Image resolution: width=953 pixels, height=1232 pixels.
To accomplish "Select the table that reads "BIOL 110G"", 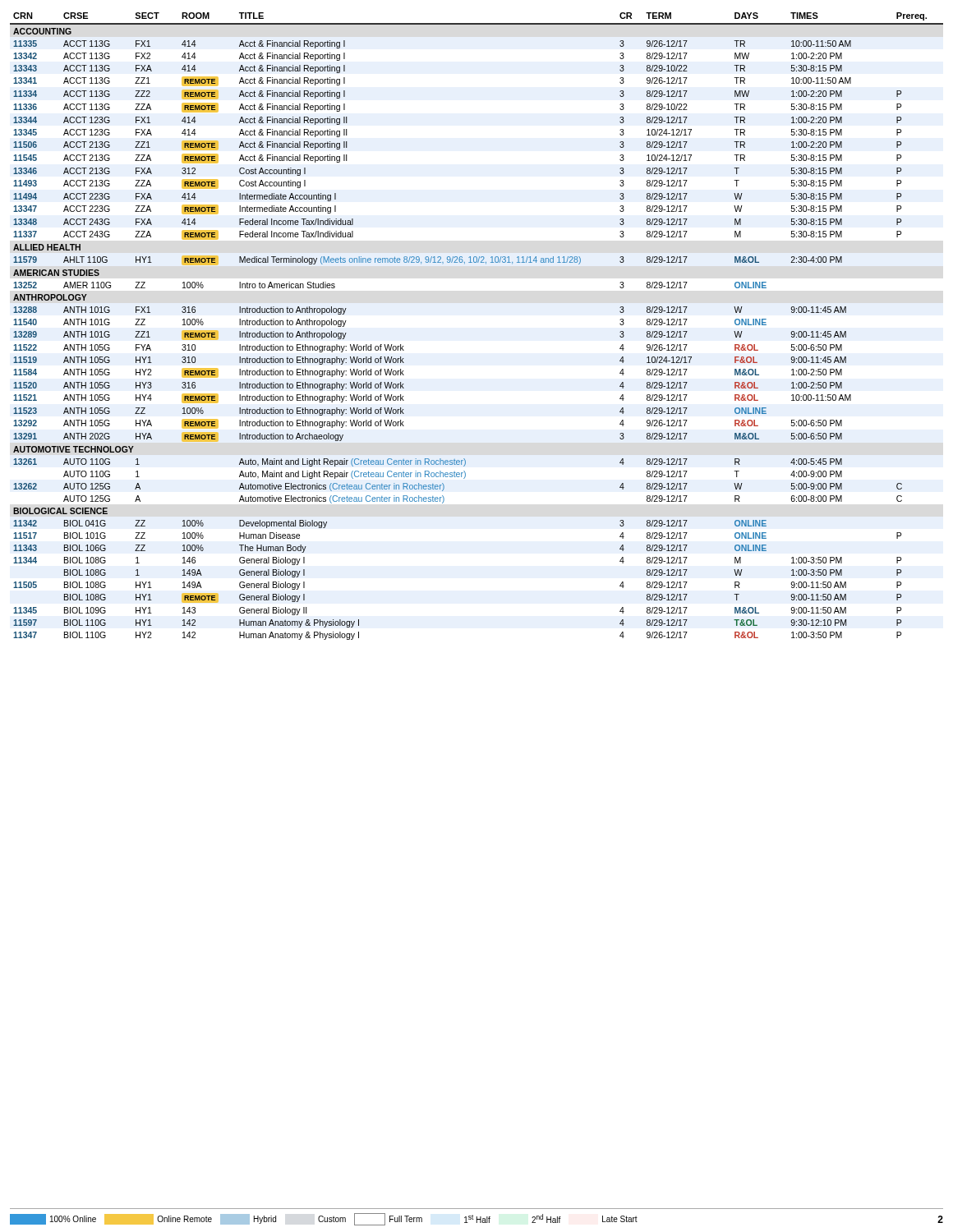I will click(x=476, y=324).
